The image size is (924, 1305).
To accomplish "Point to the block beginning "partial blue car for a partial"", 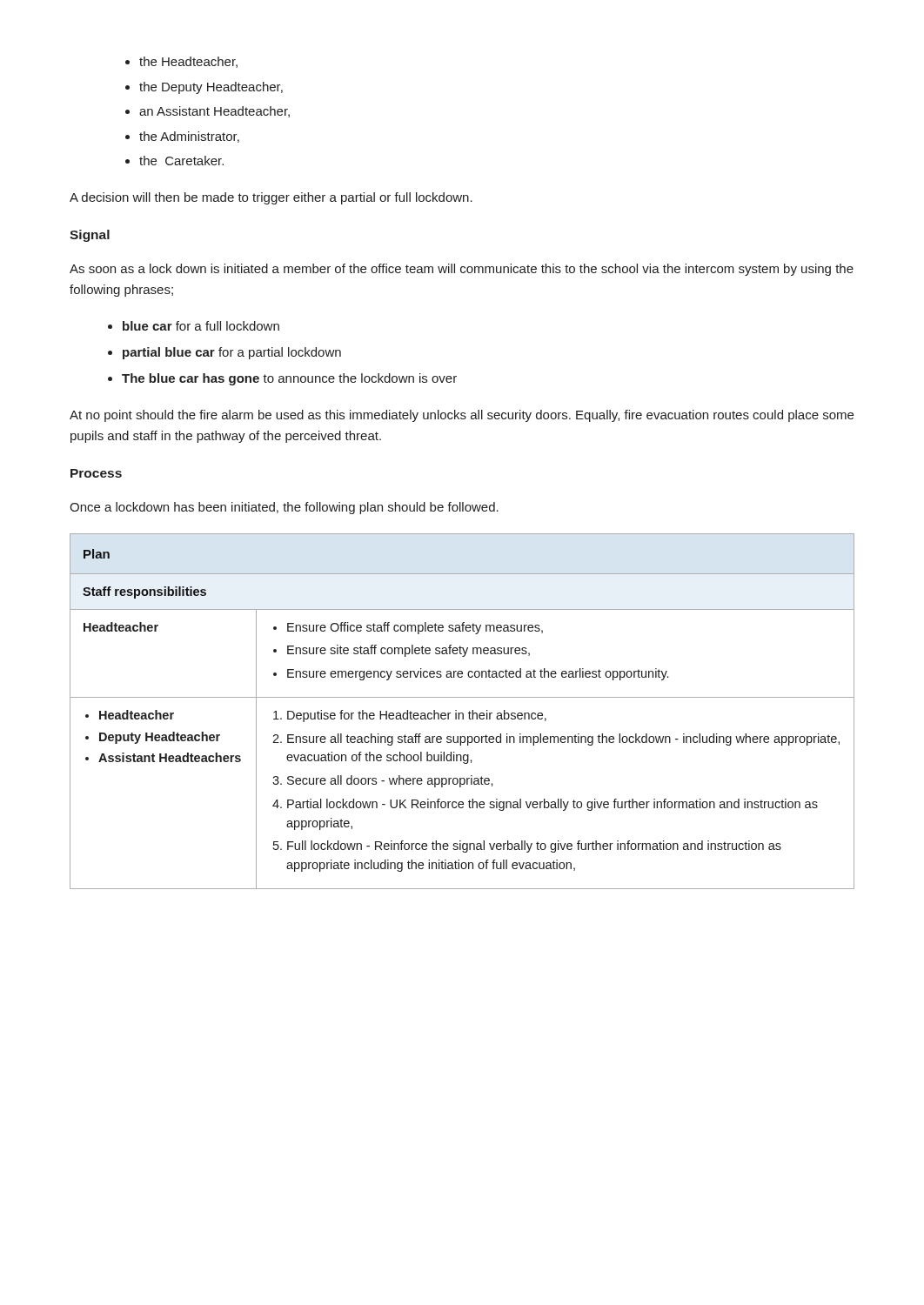I will (x=232, y=352).
